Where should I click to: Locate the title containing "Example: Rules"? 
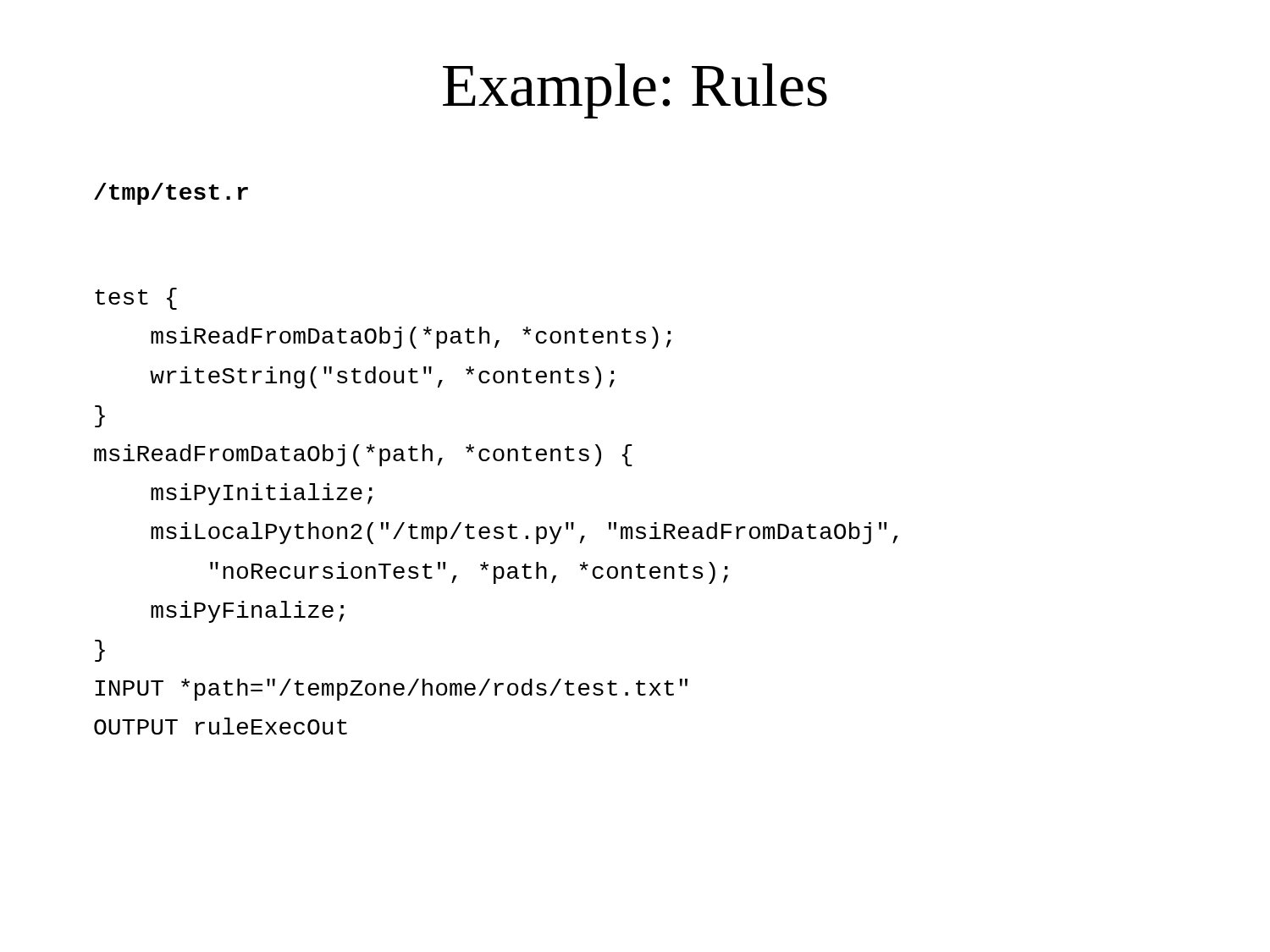635,85
